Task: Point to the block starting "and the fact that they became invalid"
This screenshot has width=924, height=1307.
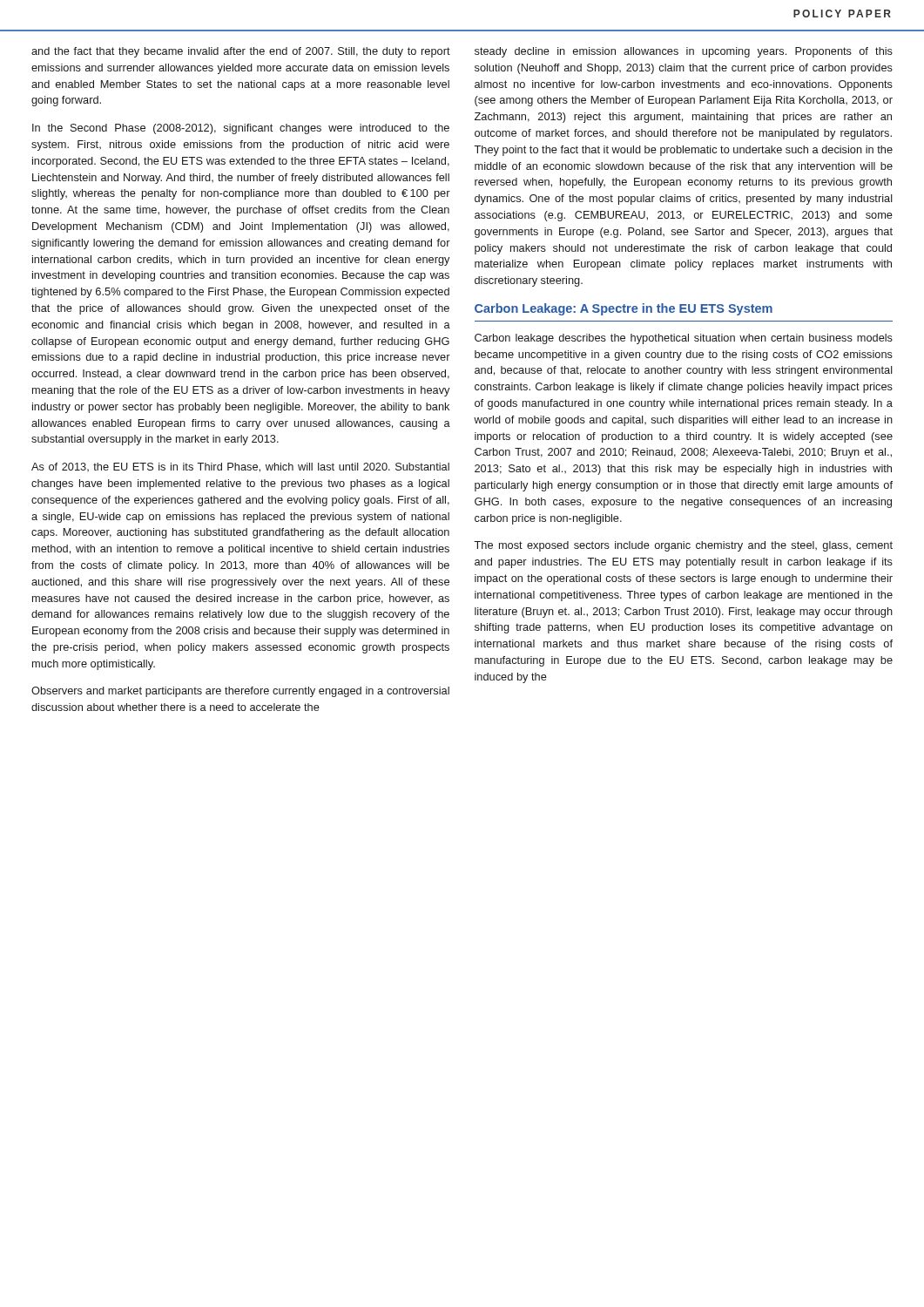Action: click(x=241, y=76)
